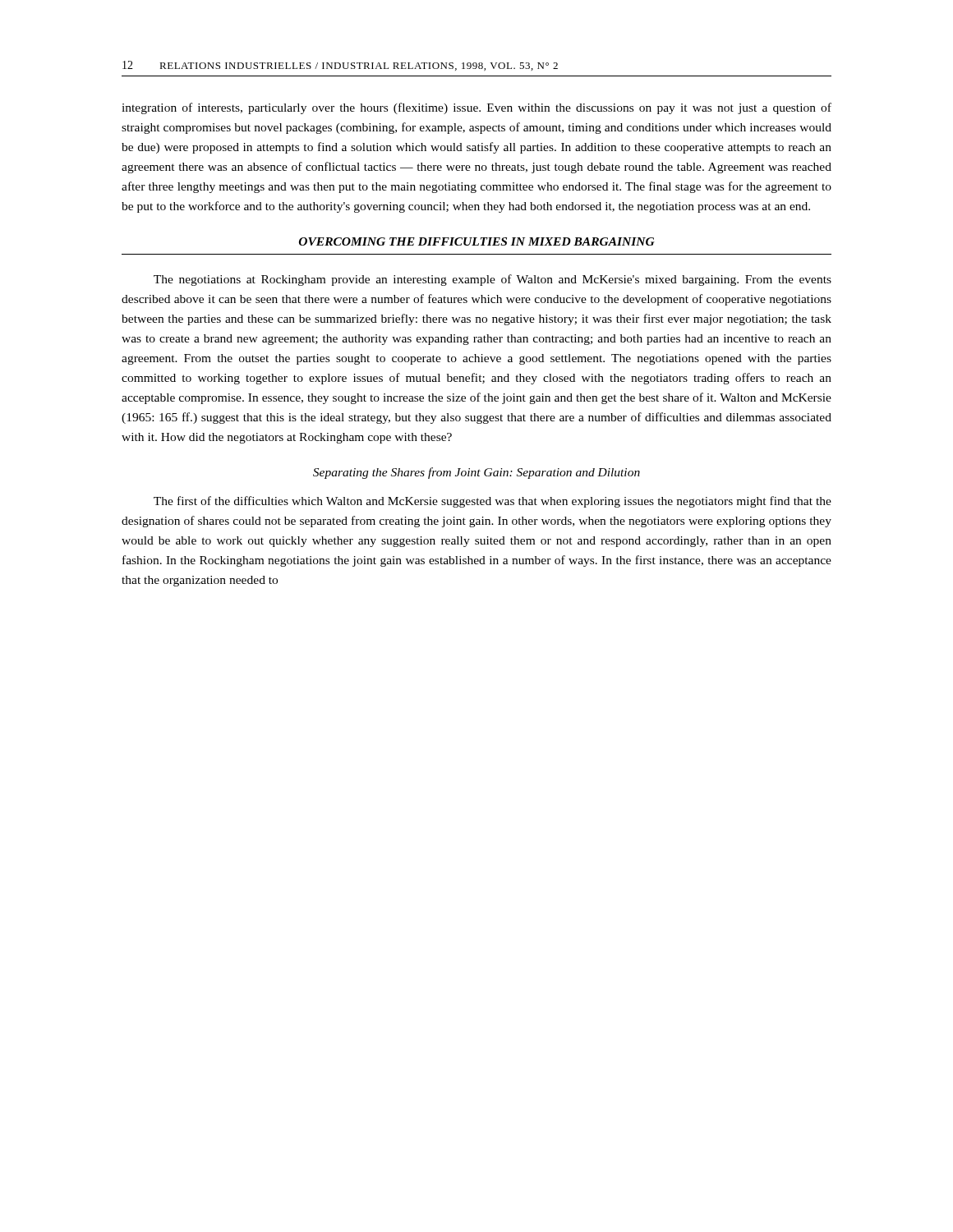Locate the text block that reads "The negotiations at Rockingham provide"
The image size is (953, 1232).
476,358
